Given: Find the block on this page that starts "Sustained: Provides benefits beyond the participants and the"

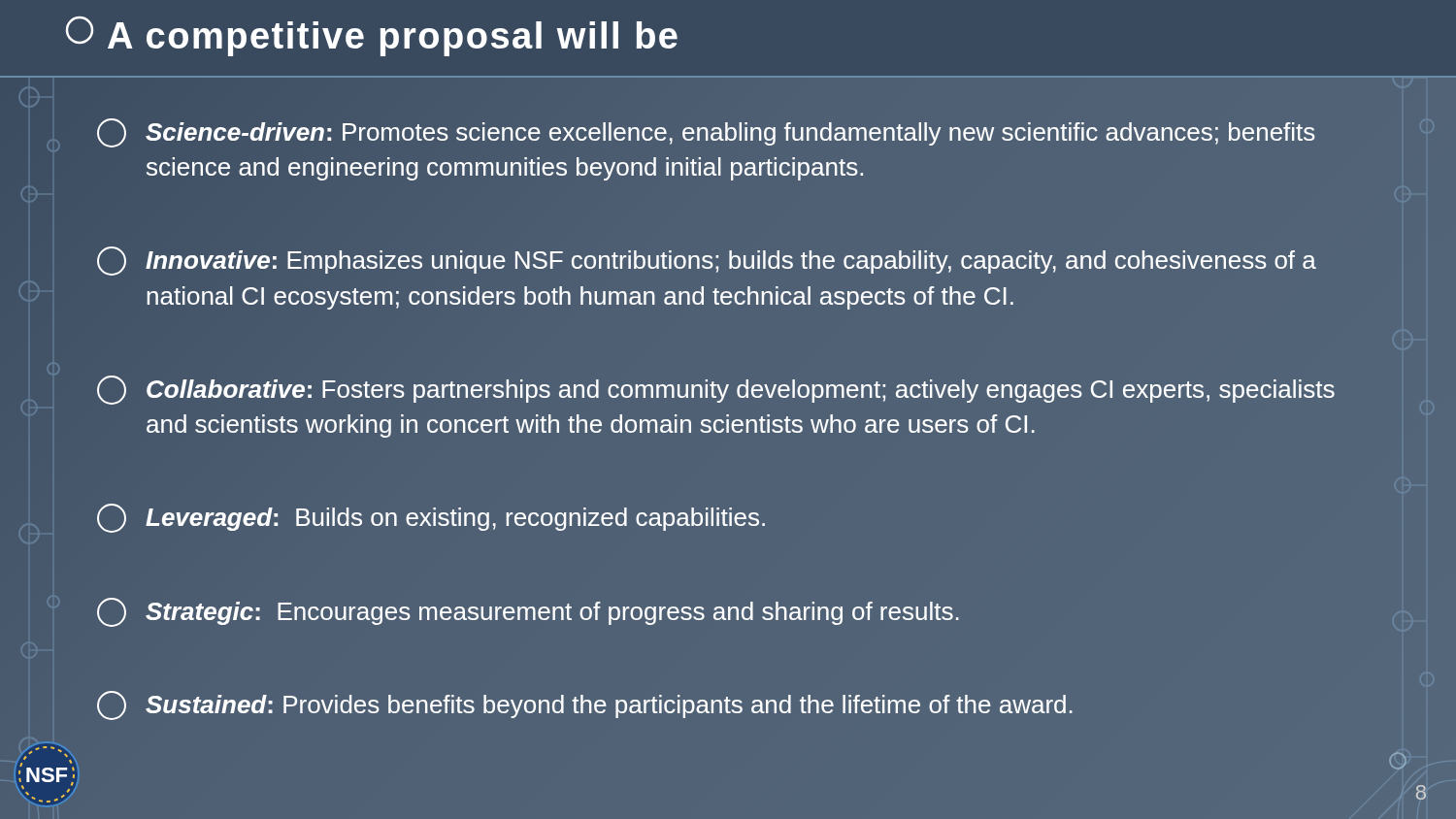Looking at the screenshot, I should pyautogui.click(x=586, y=704).
